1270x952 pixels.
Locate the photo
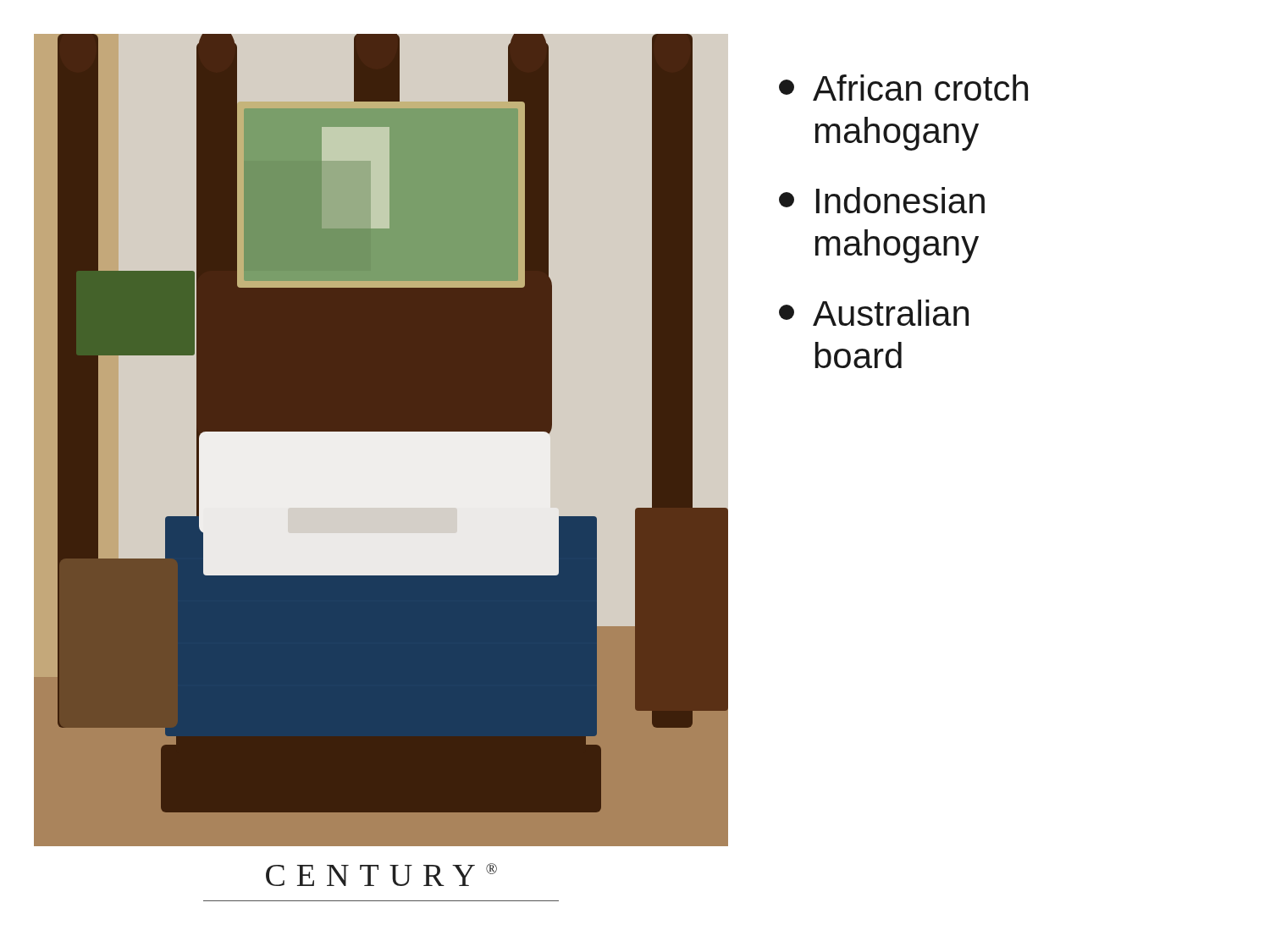(381, 440)
